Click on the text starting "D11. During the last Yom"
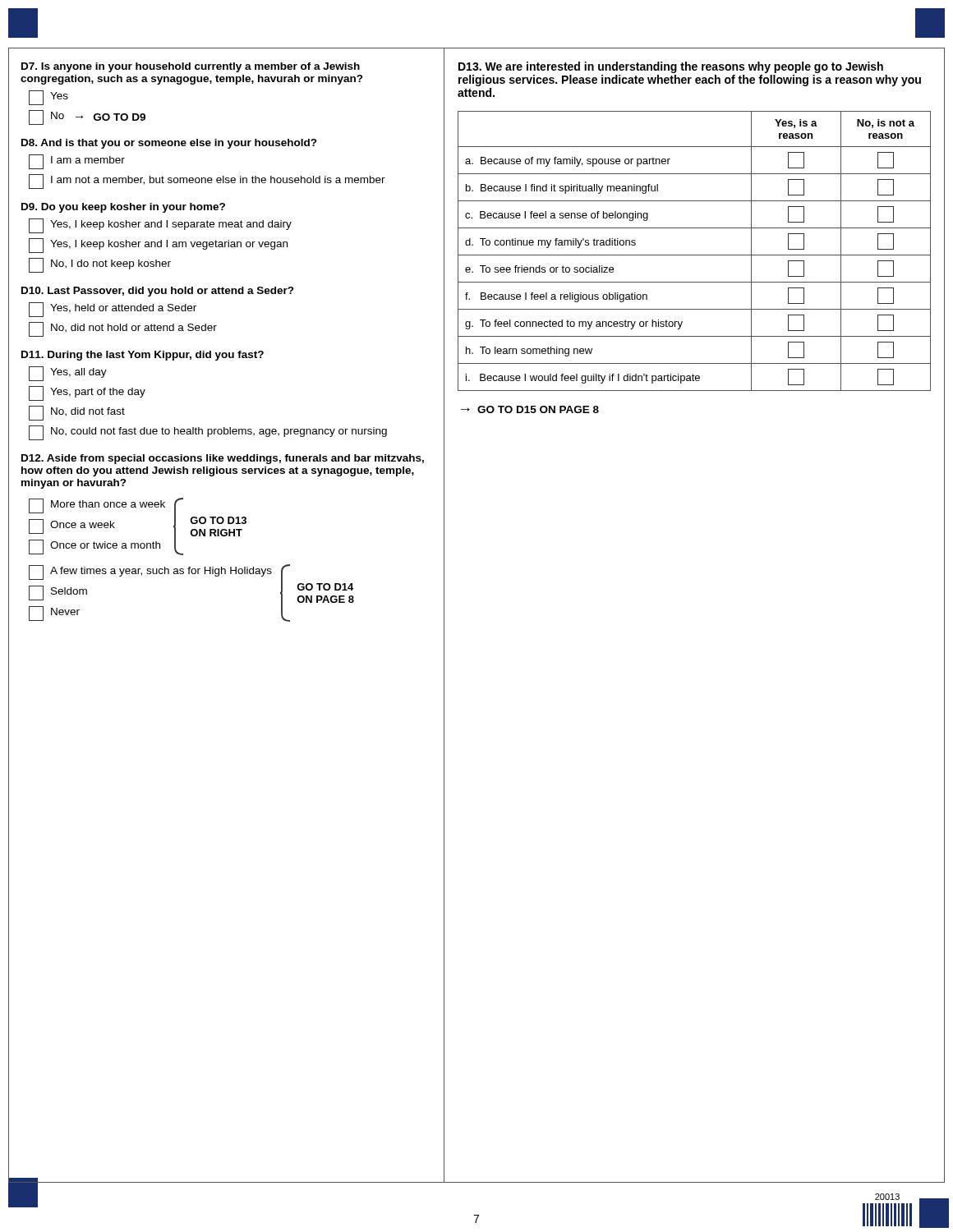This screenshot has width=953, height=1232. 143,356
